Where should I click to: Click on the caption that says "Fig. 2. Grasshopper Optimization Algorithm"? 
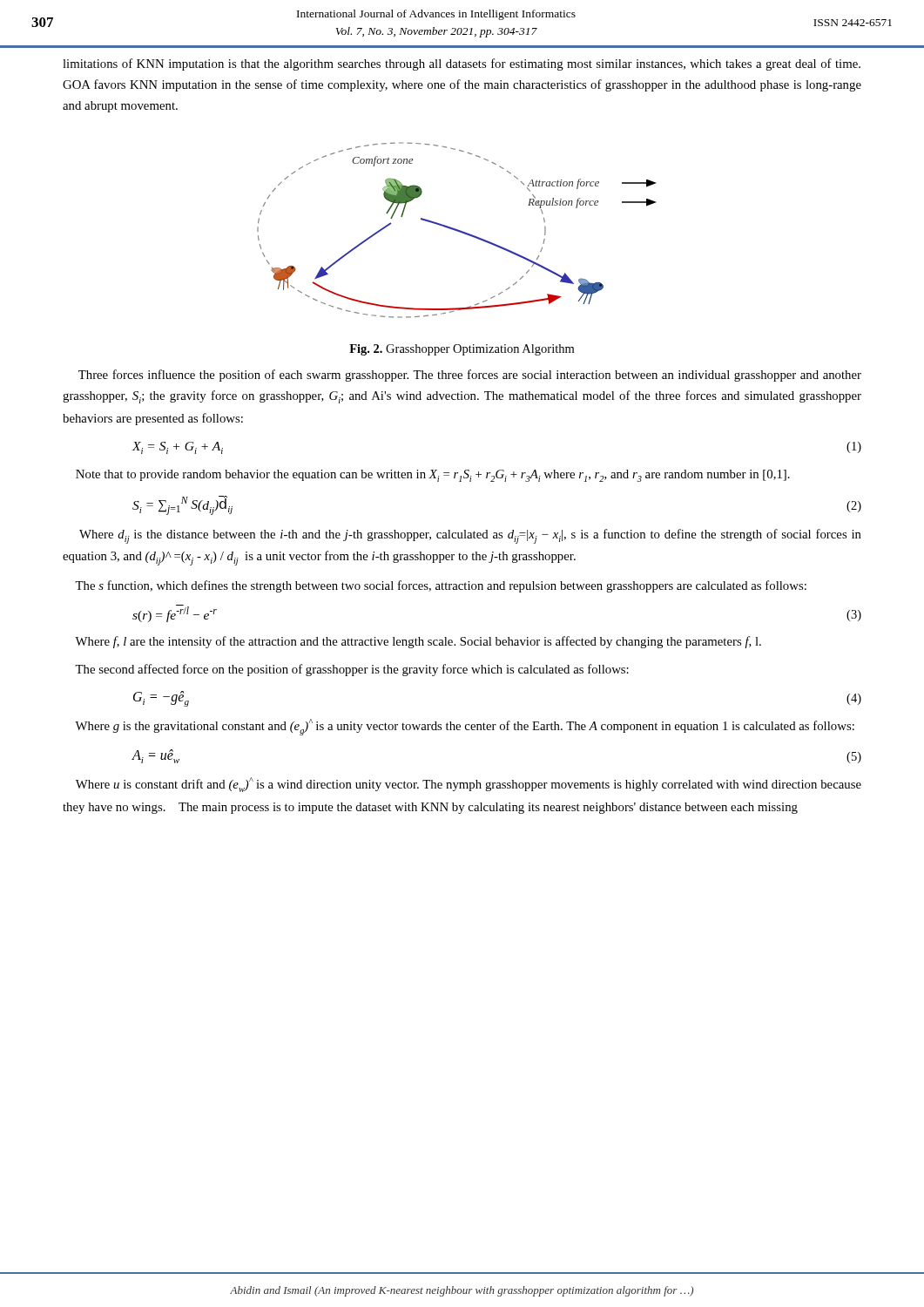(x=462, y=348)
